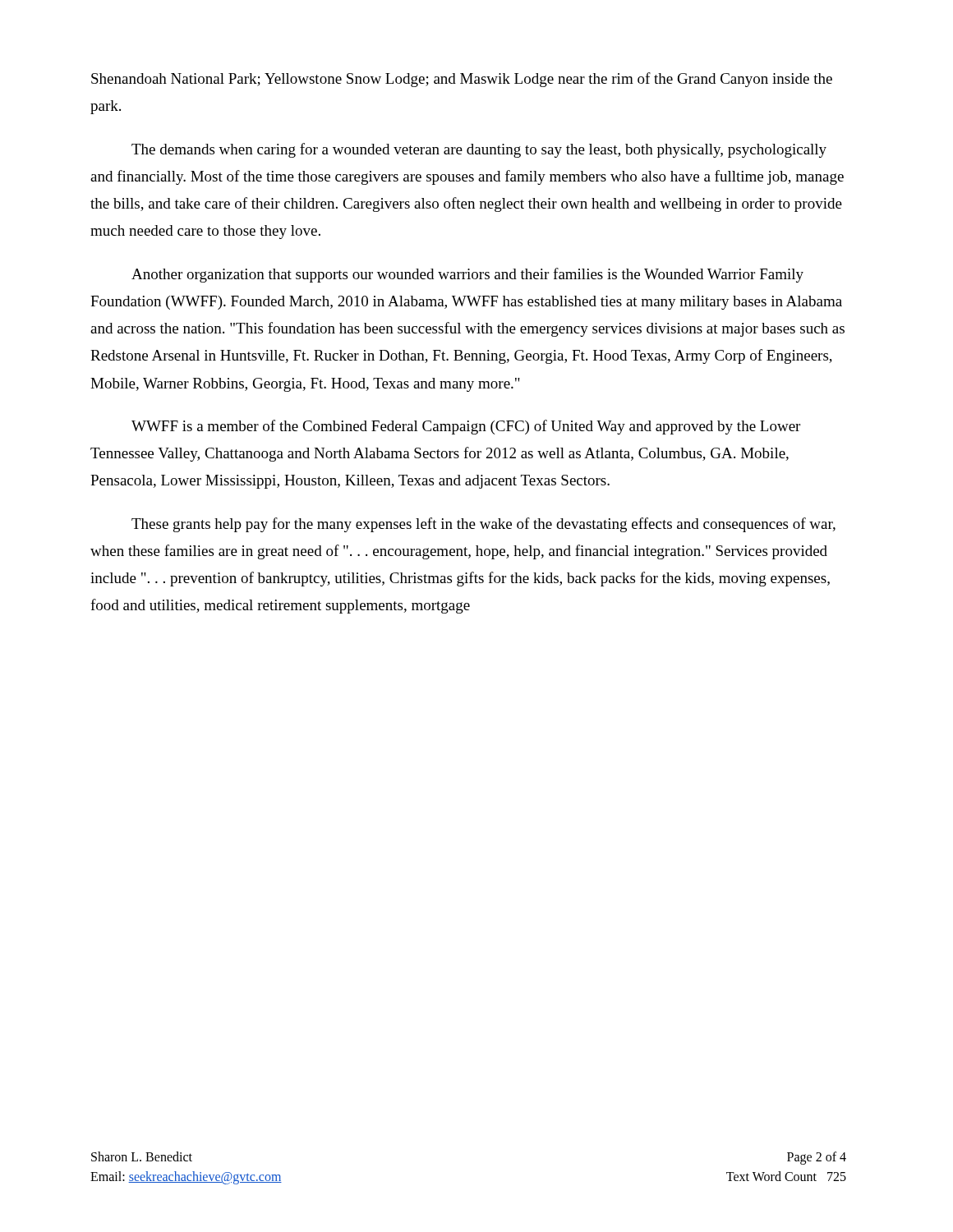Image resolution: width=953 pixels, height=1232 pixels.
Task: Locate the block of text that opens with "WWFF is a member of the Combined"
Action: (468, 453)
